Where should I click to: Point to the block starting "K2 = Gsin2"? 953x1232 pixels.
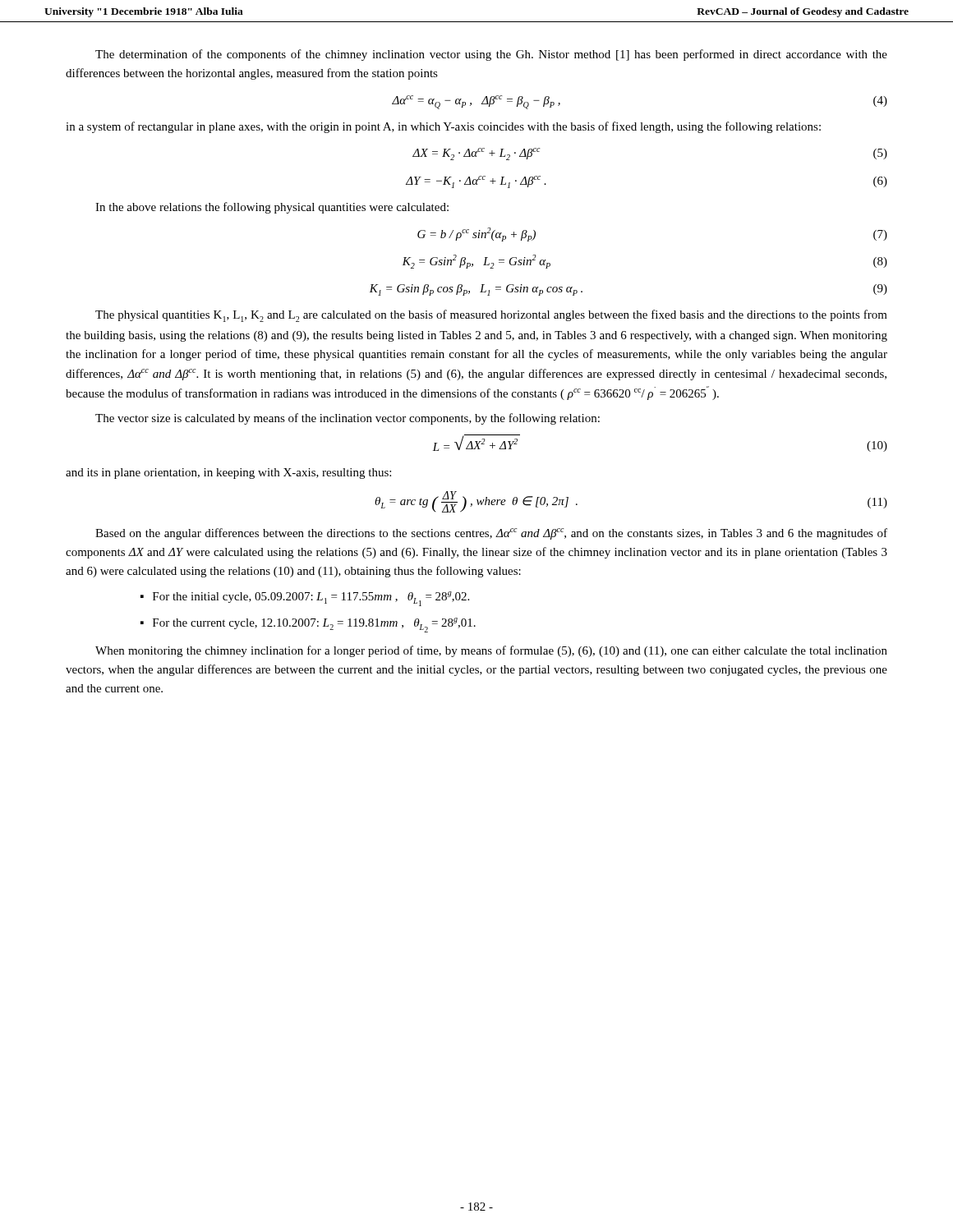(476, 262)
